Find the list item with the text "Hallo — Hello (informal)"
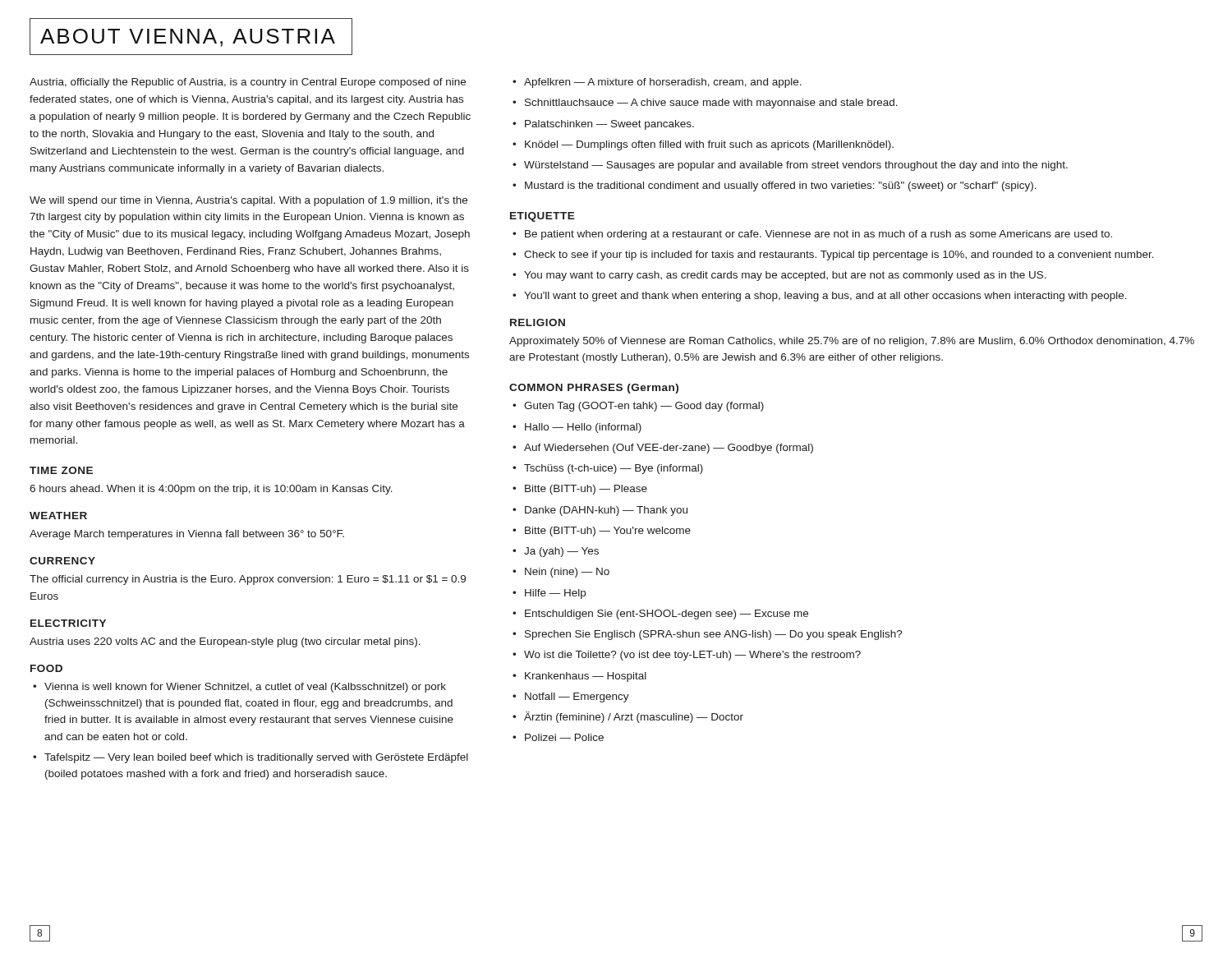The width and height of the screenshot is (1232, 953). [x=583, y=426]
